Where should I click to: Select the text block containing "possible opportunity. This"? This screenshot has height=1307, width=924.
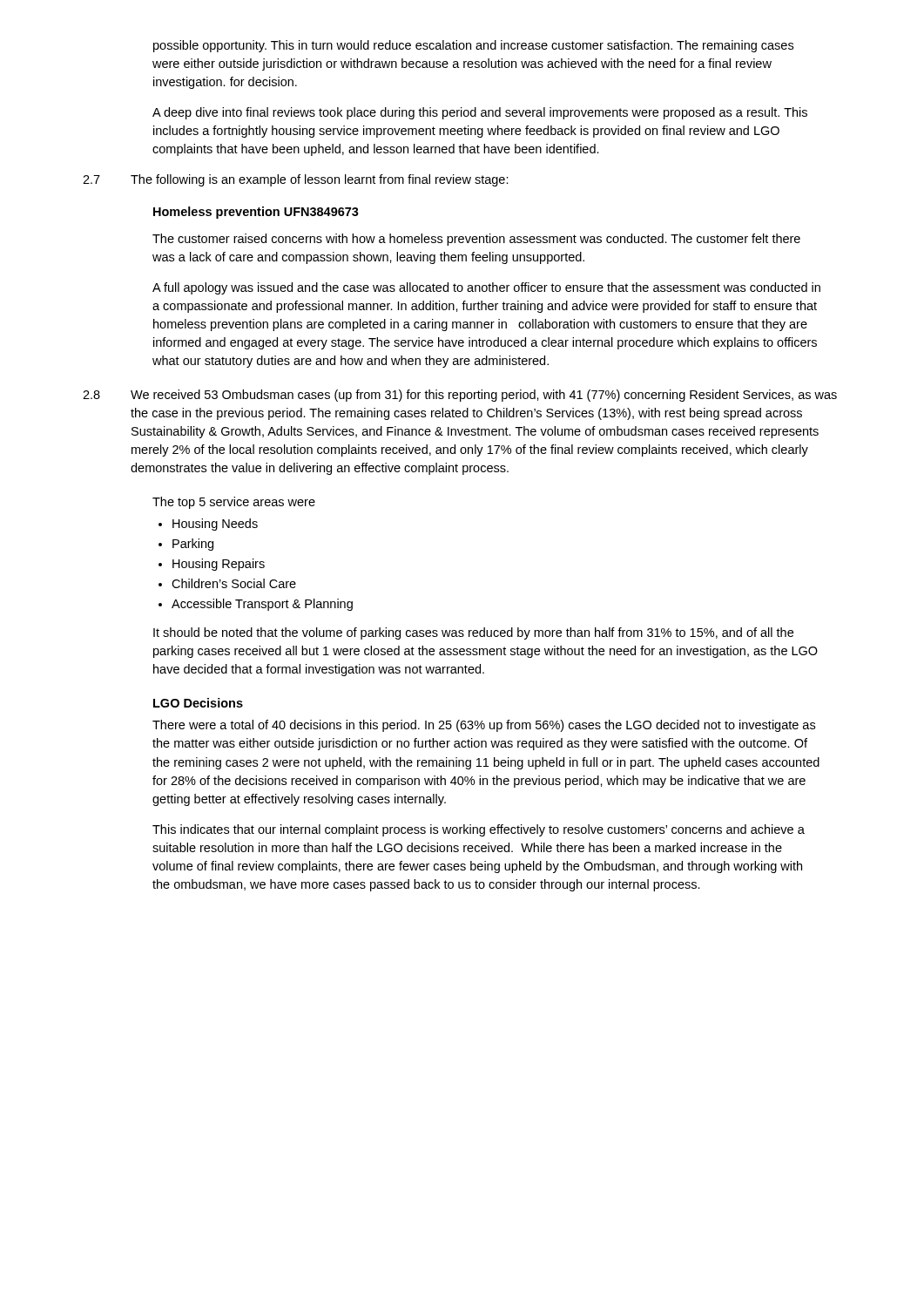point(488,64)
